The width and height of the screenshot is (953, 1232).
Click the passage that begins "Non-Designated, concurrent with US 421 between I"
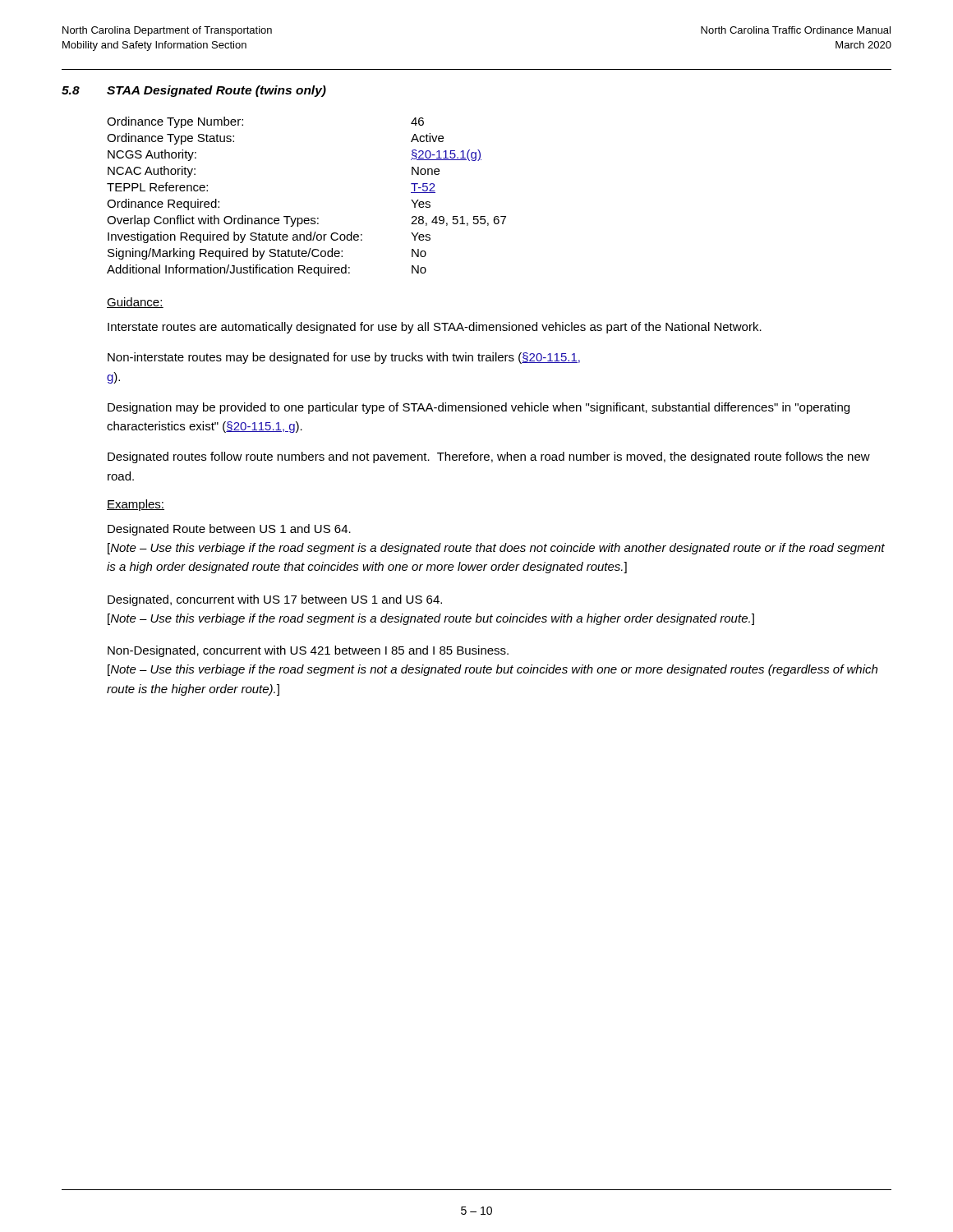(x=492, y=669)
